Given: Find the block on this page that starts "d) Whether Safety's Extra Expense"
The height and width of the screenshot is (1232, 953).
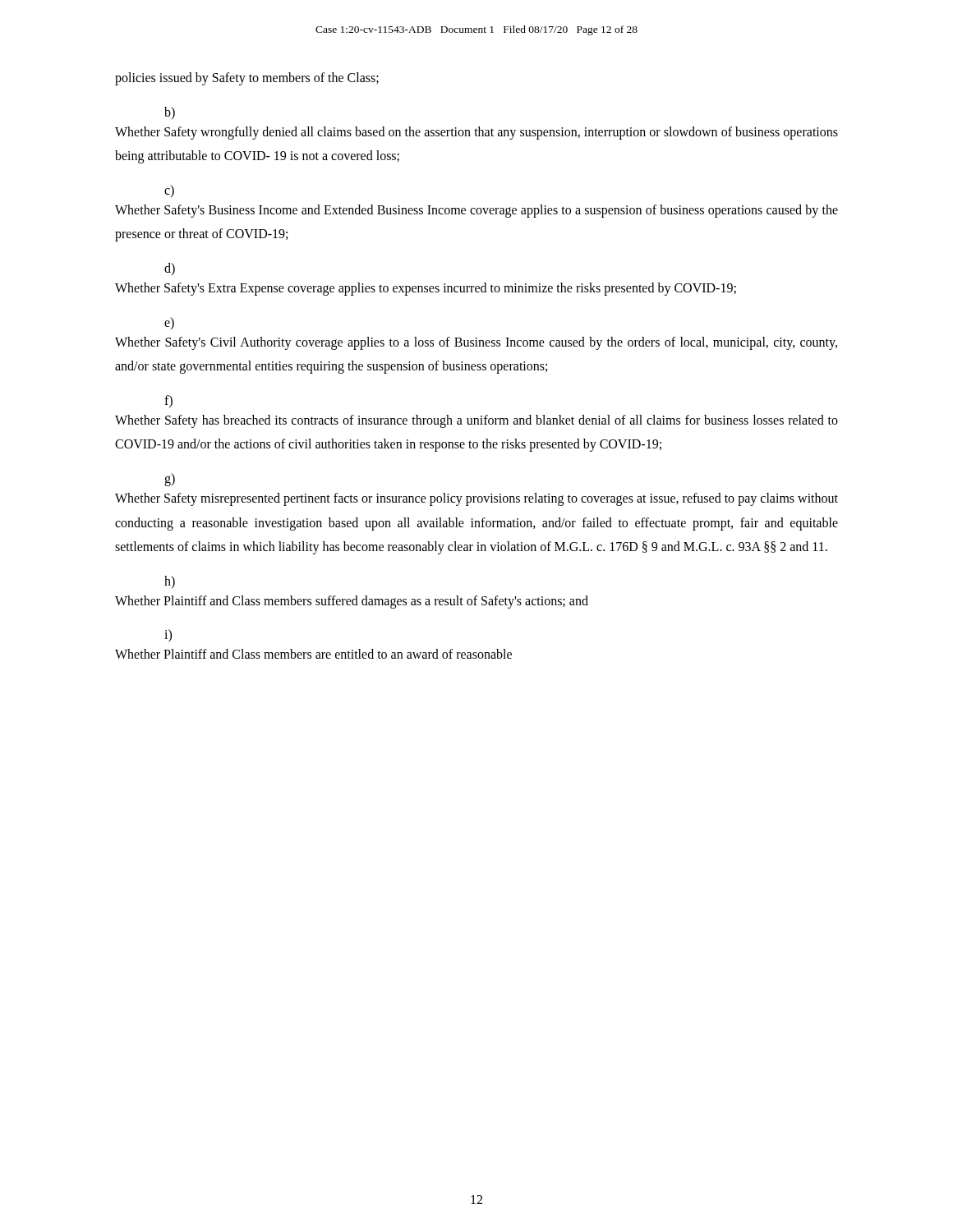Looking at the screenshot, I should coord(476,281).
